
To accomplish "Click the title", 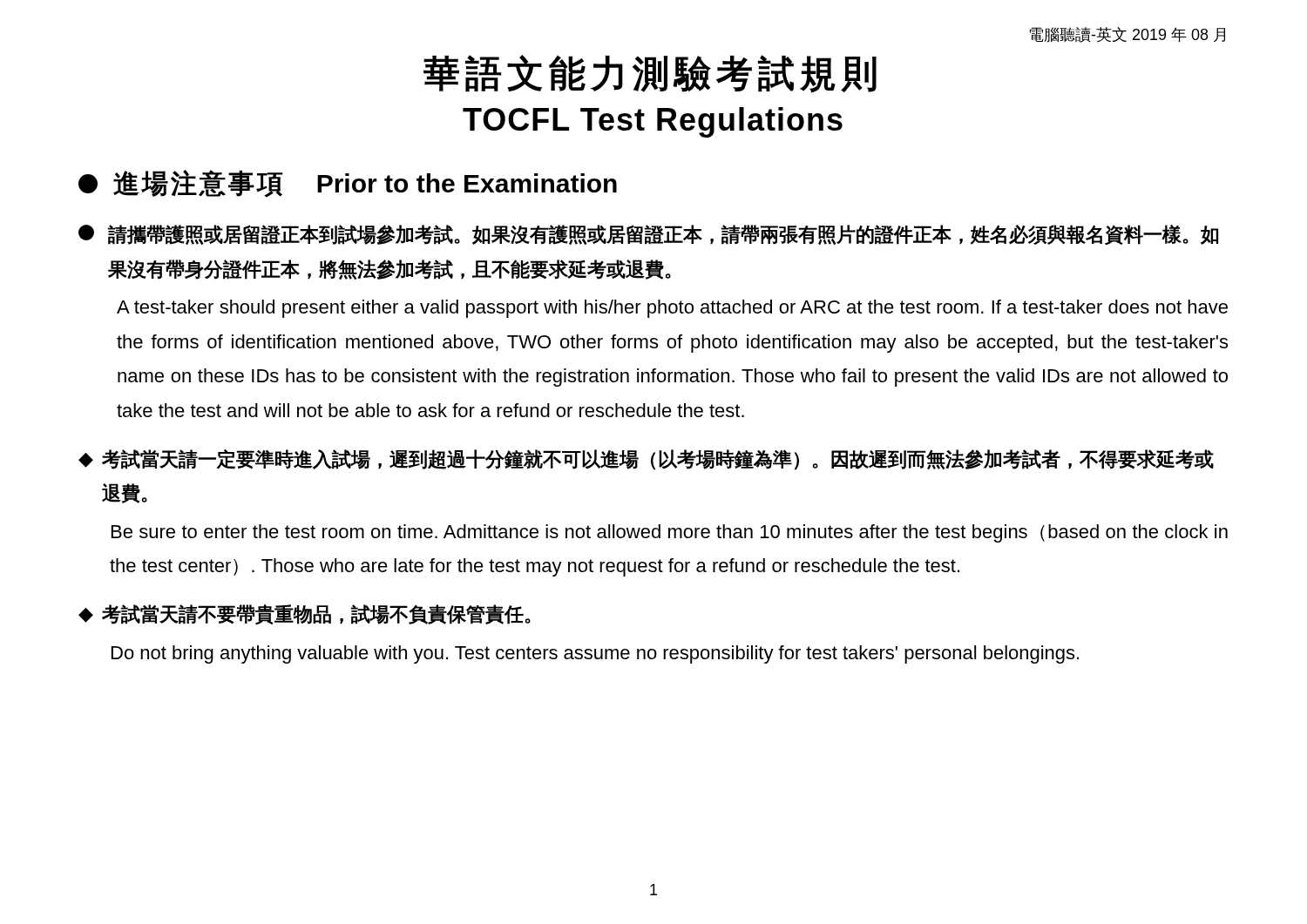I will [654, 96].
